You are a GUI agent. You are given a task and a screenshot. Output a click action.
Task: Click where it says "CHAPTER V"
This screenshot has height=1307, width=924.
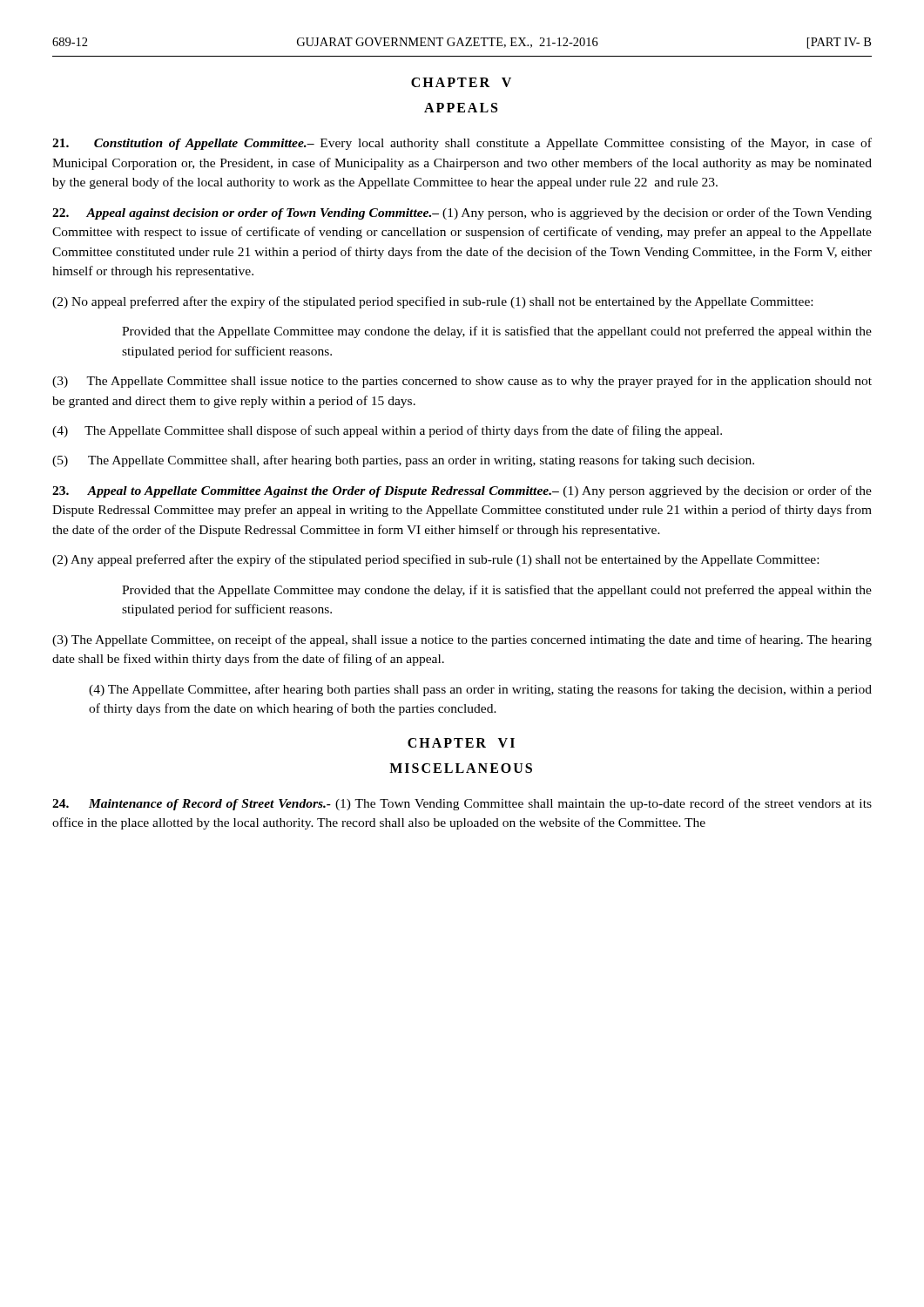pyautogui.click(x=462, y=82)
